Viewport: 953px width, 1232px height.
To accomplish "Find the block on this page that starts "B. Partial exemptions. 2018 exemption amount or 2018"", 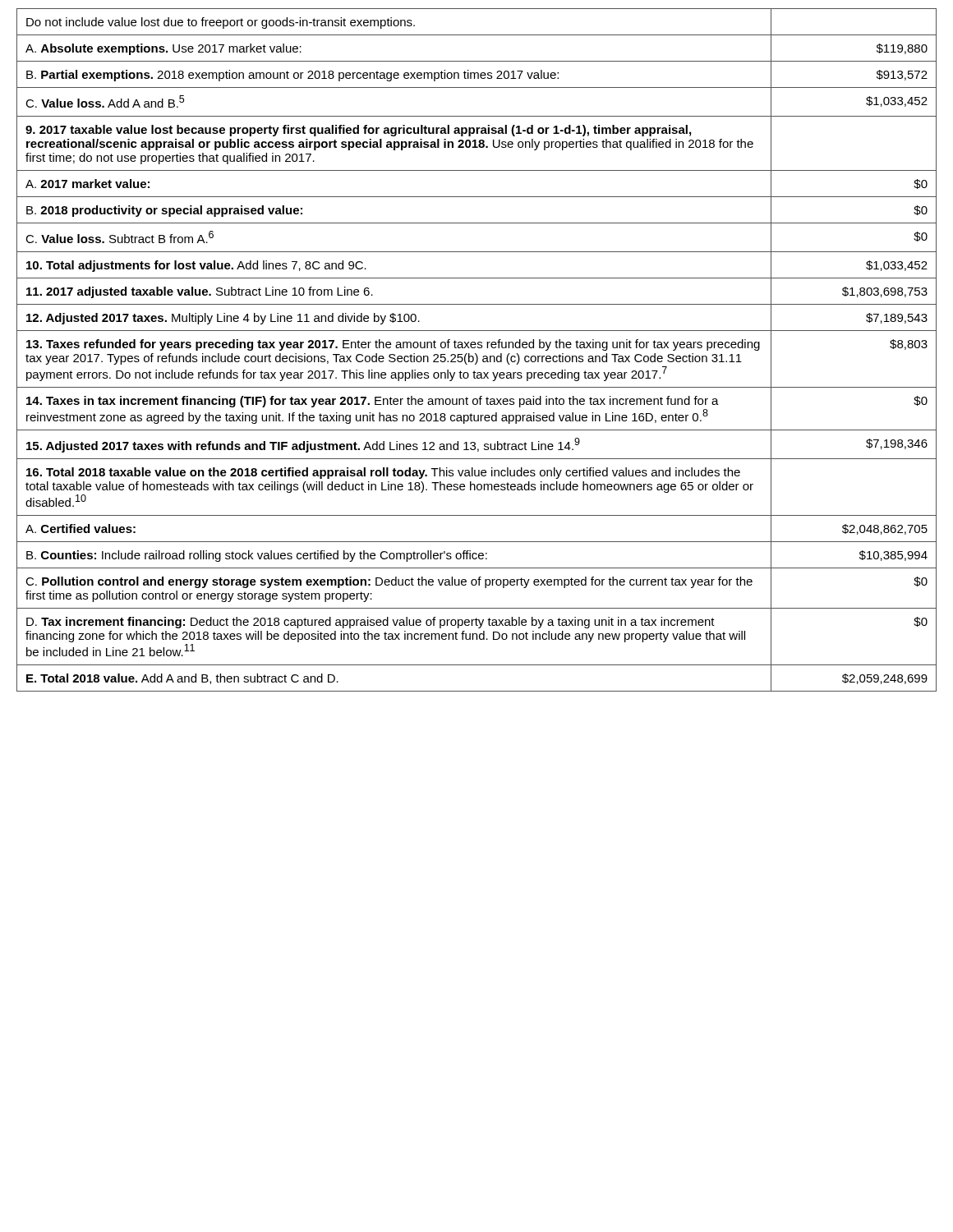I will click(293, 74).
